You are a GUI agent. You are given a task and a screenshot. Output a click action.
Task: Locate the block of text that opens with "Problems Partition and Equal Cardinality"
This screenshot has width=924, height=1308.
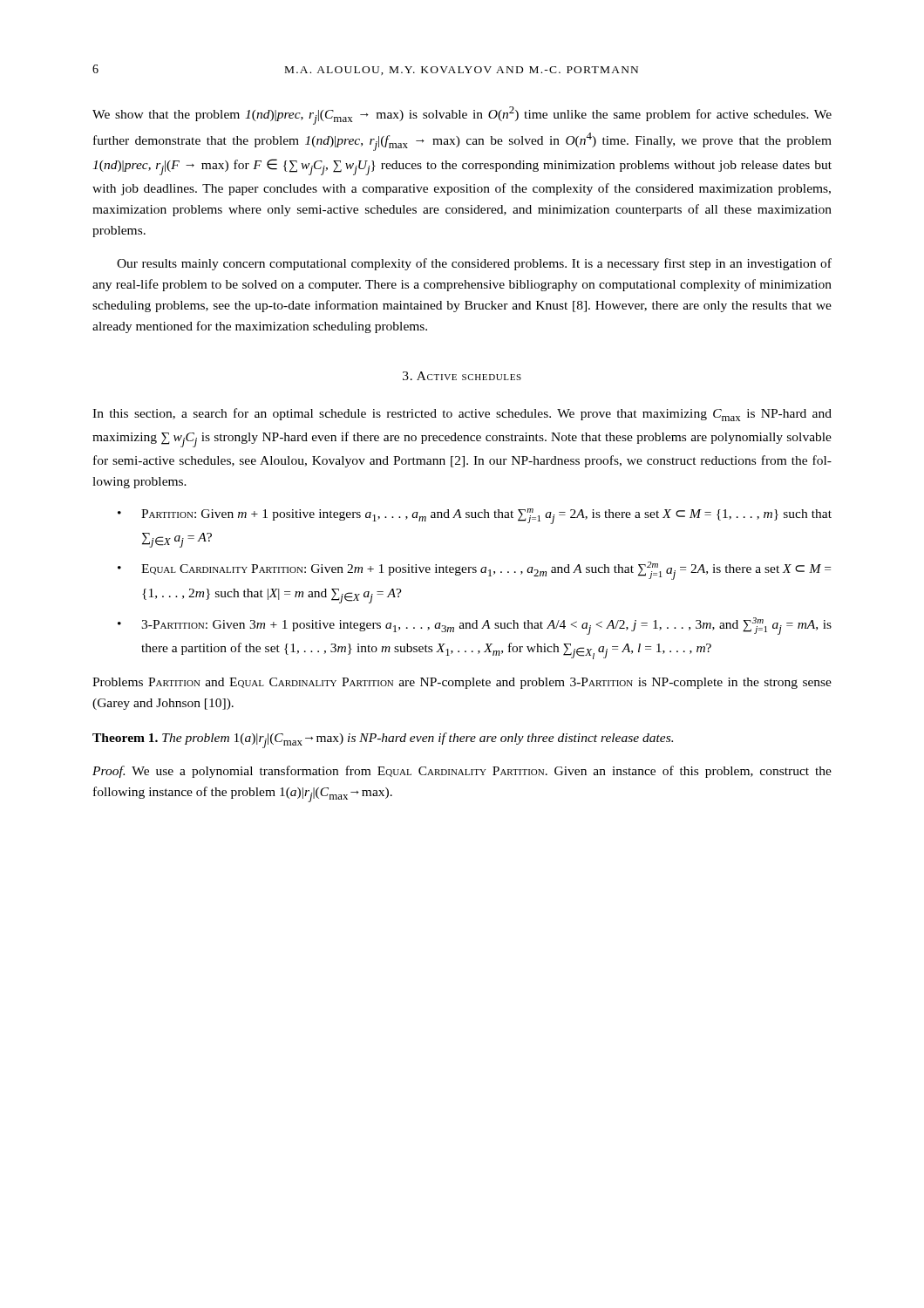[x=462, y=692]
